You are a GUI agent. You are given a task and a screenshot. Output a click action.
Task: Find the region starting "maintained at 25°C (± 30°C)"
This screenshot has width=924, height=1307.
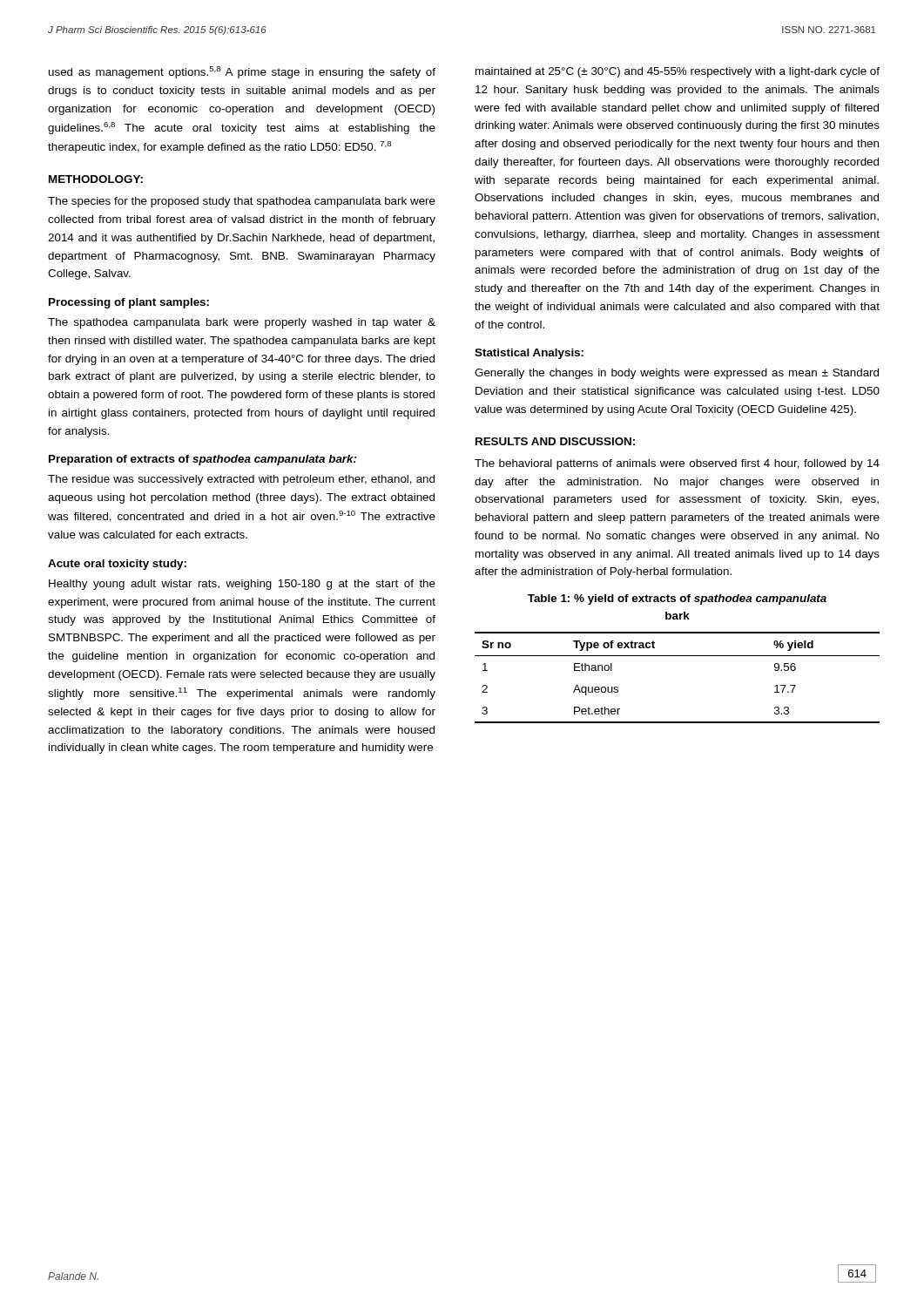click(677, 198)
